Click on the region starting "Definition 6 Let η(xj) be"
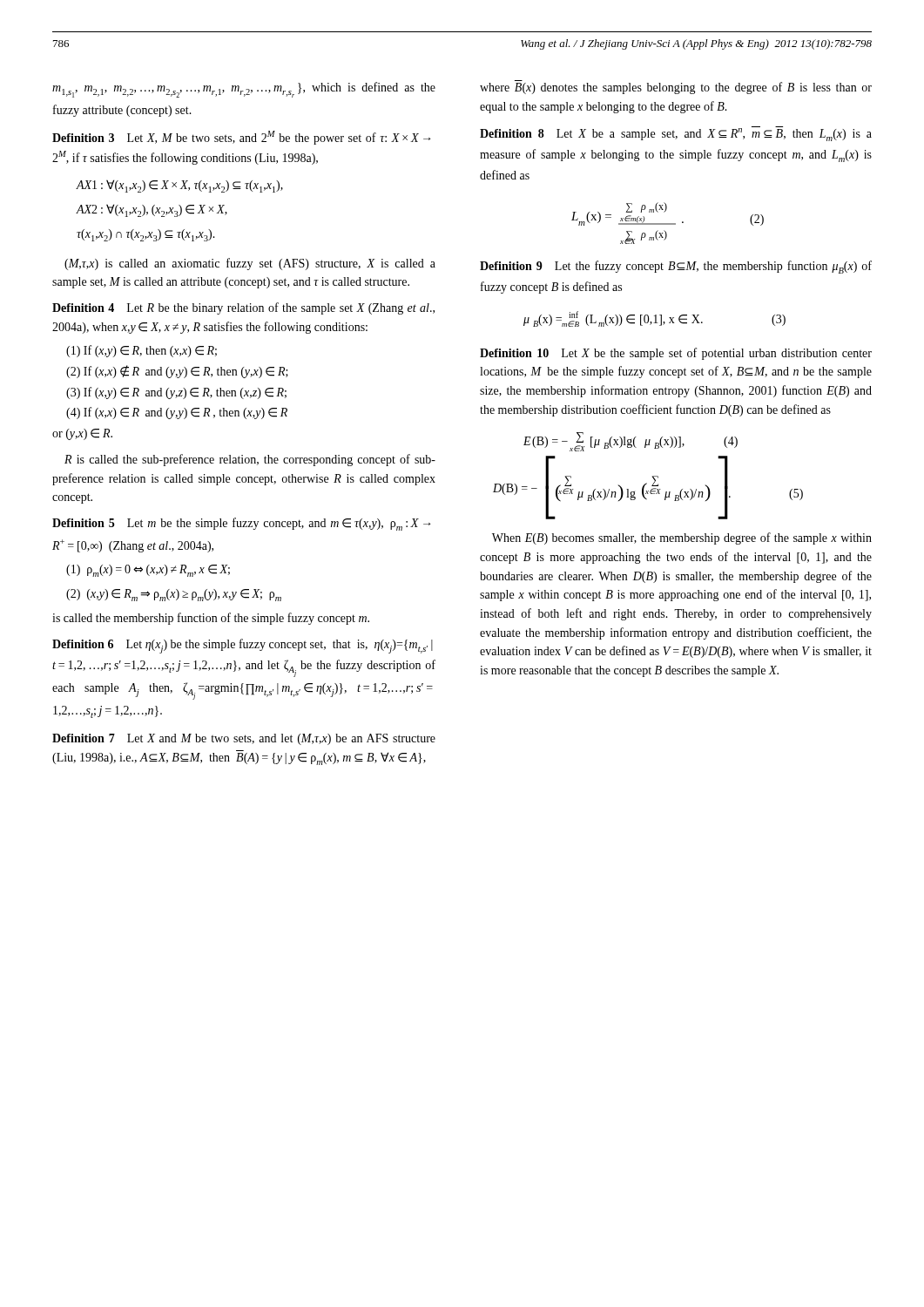Viewport: 924px width, 1307px height. [x=244, y=679]
